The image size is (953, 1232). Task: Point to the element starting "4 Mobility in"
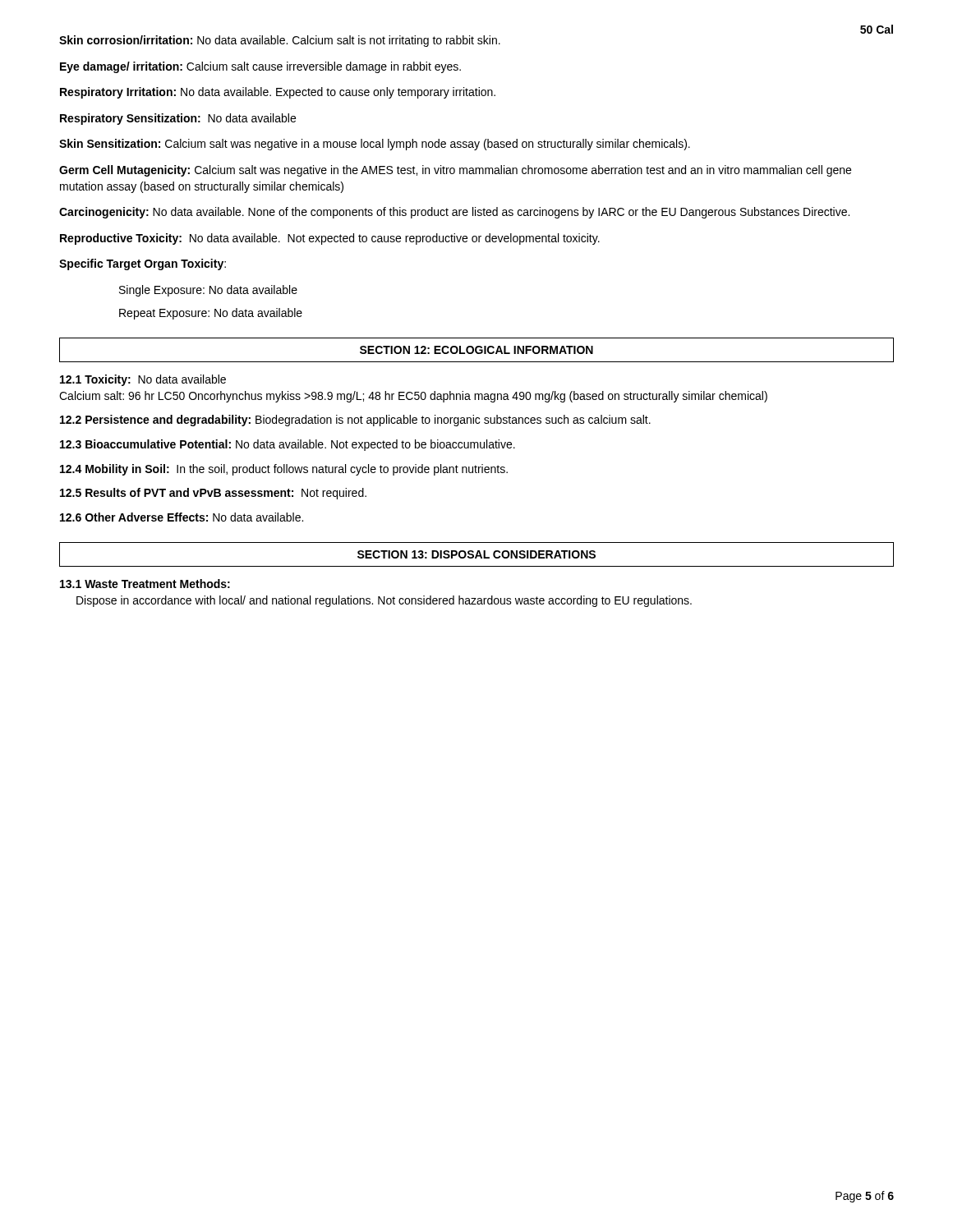[x=284, y=469]
